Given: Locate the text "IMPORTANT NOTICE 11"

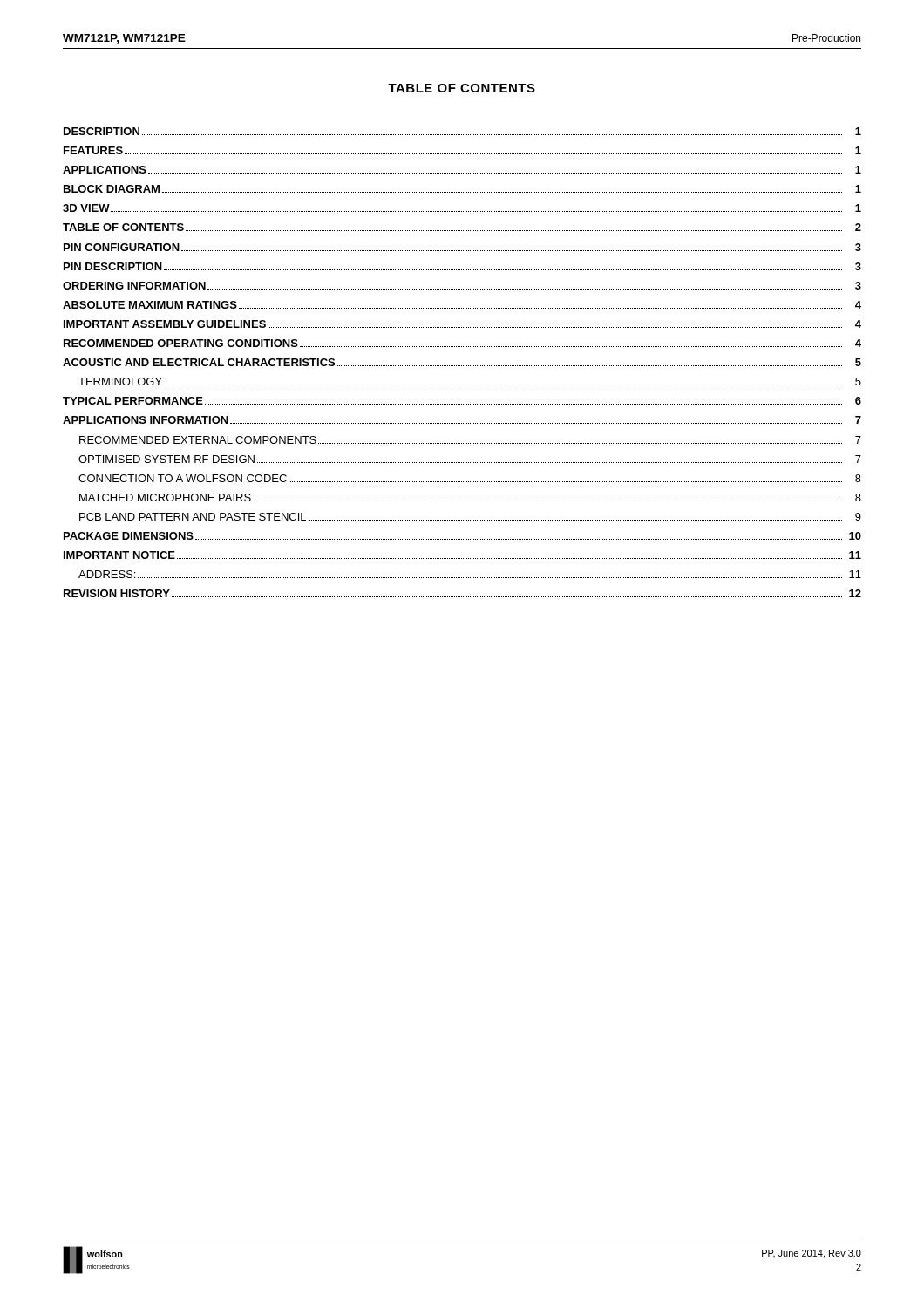Looking at the screenshot, I should tap(462, 556).
